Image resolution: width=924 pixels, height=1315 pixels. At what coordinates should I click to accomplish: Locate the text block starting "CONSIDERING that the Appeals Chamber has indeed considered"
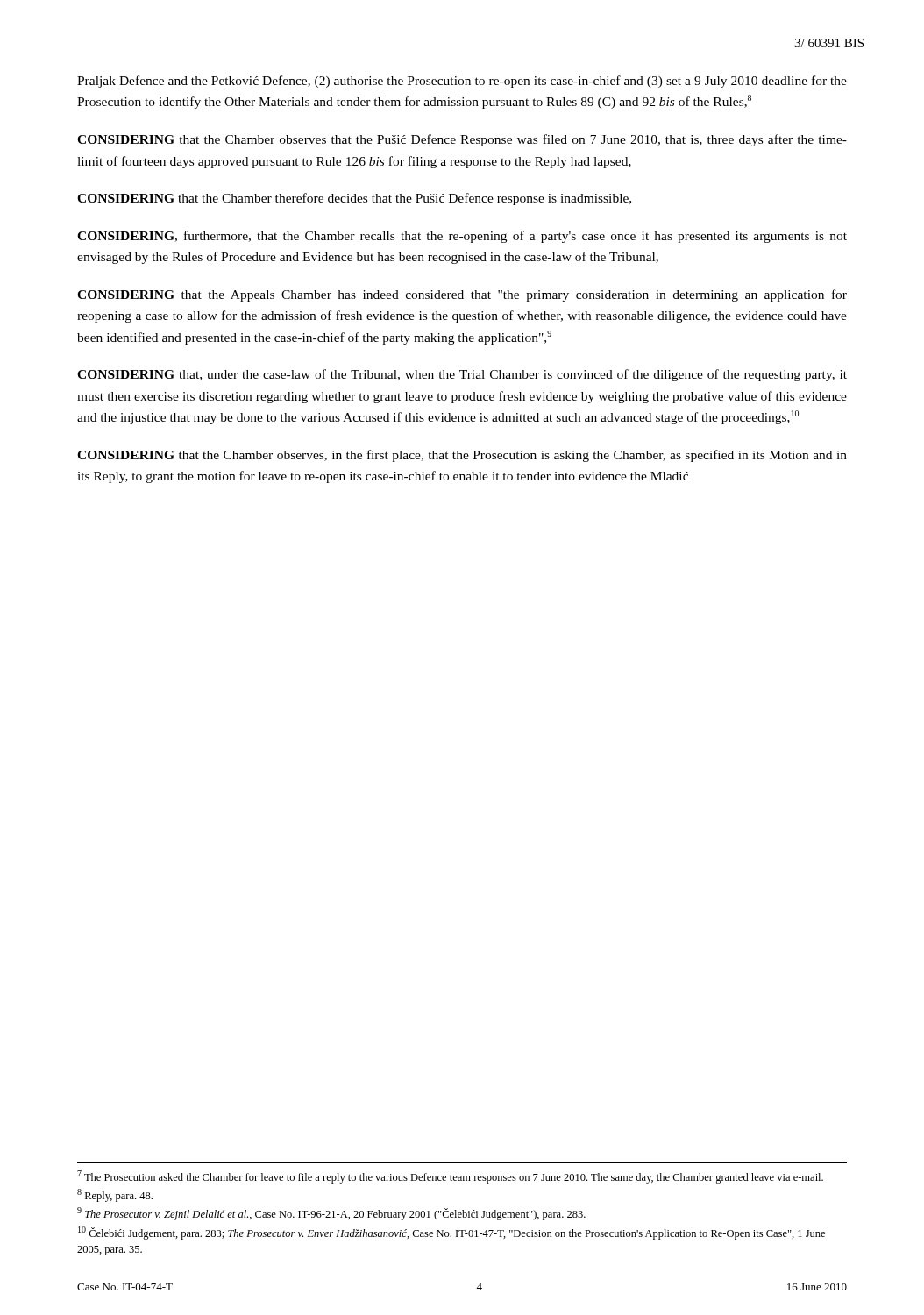462,315
